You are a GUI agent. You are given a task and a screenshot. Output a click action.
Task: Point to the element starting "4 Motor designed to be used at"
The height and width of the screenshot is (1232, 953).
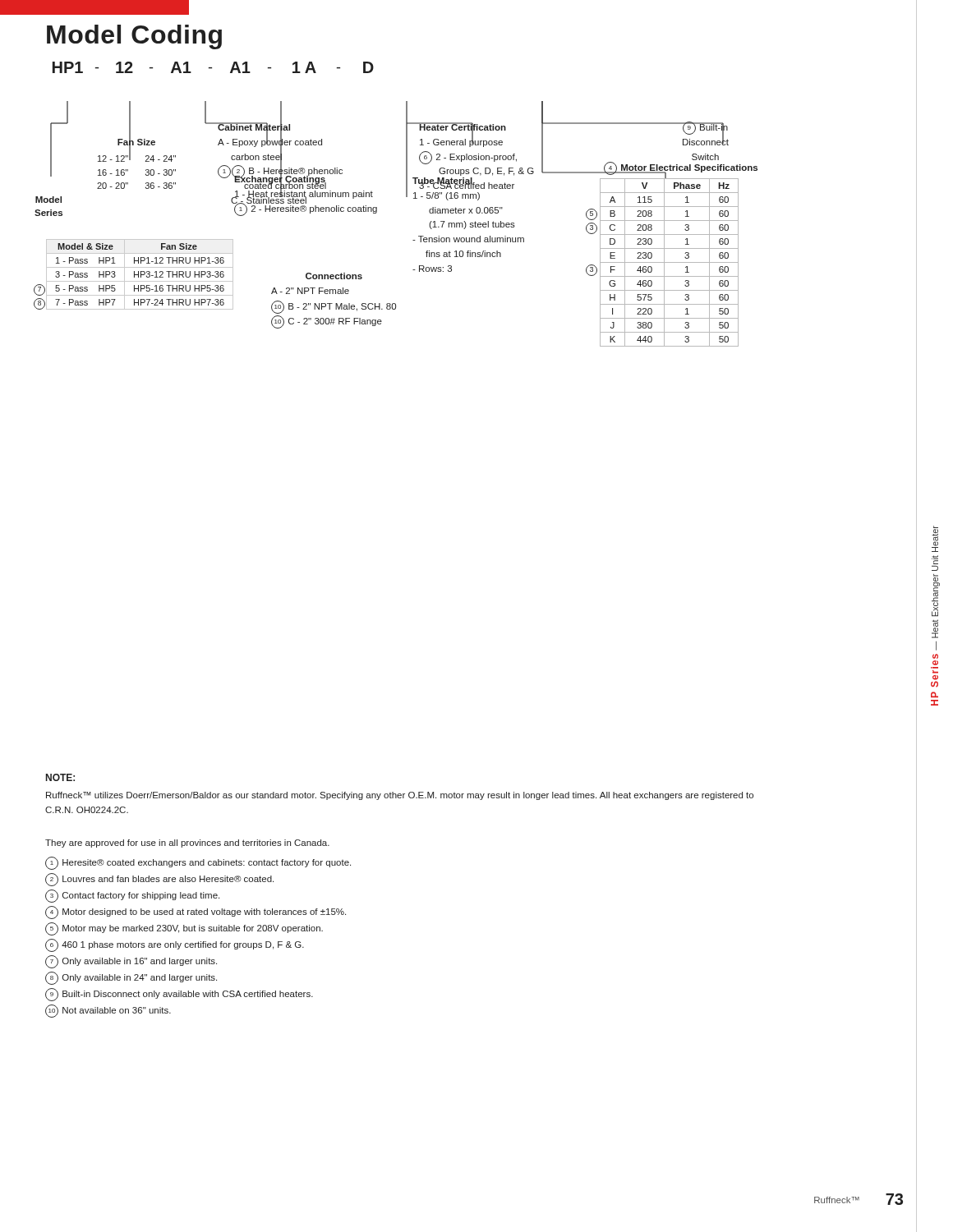pyautogui.click(x=196, y=912)
